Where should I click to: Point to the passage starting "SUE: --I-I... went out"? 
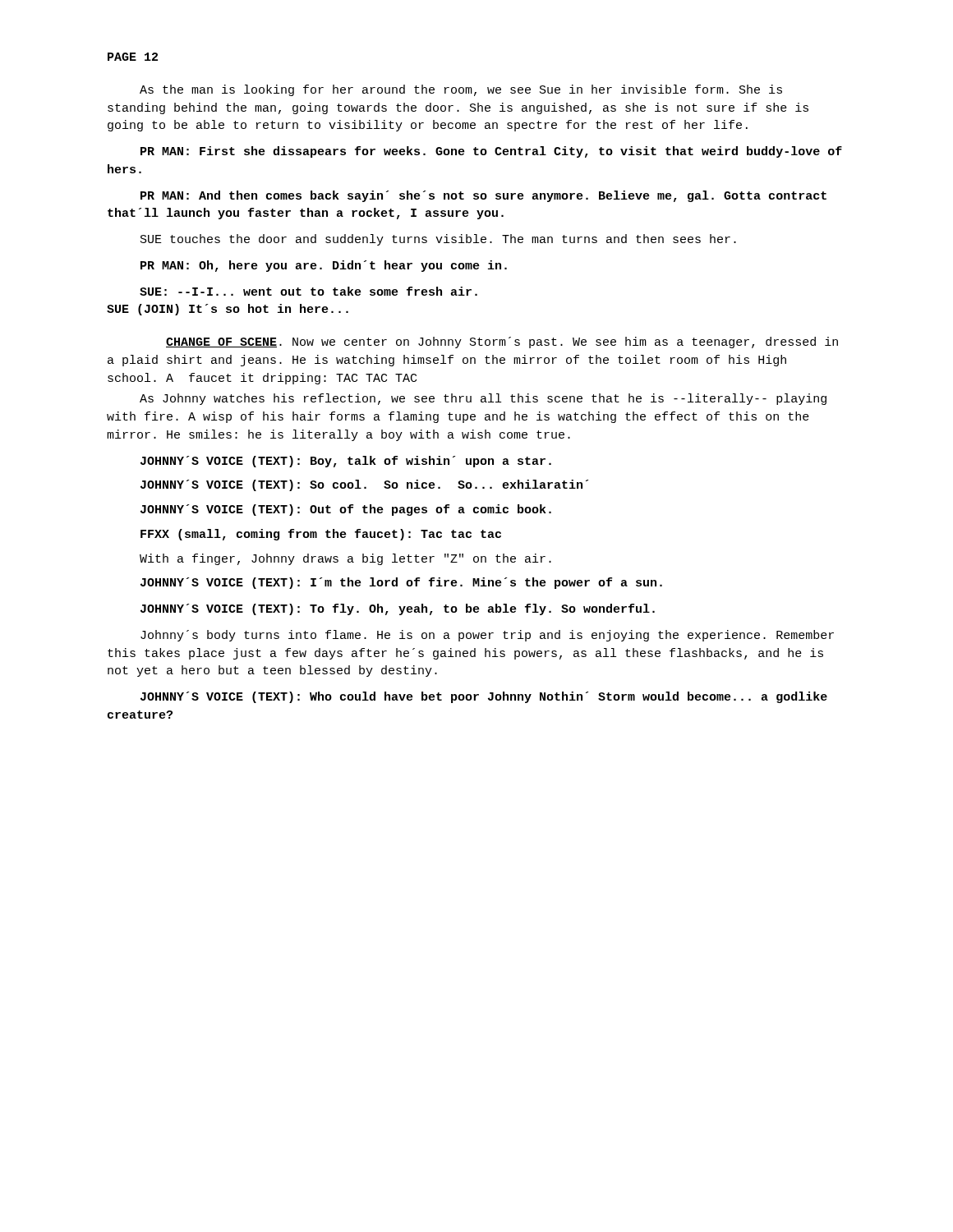[293, 301]
